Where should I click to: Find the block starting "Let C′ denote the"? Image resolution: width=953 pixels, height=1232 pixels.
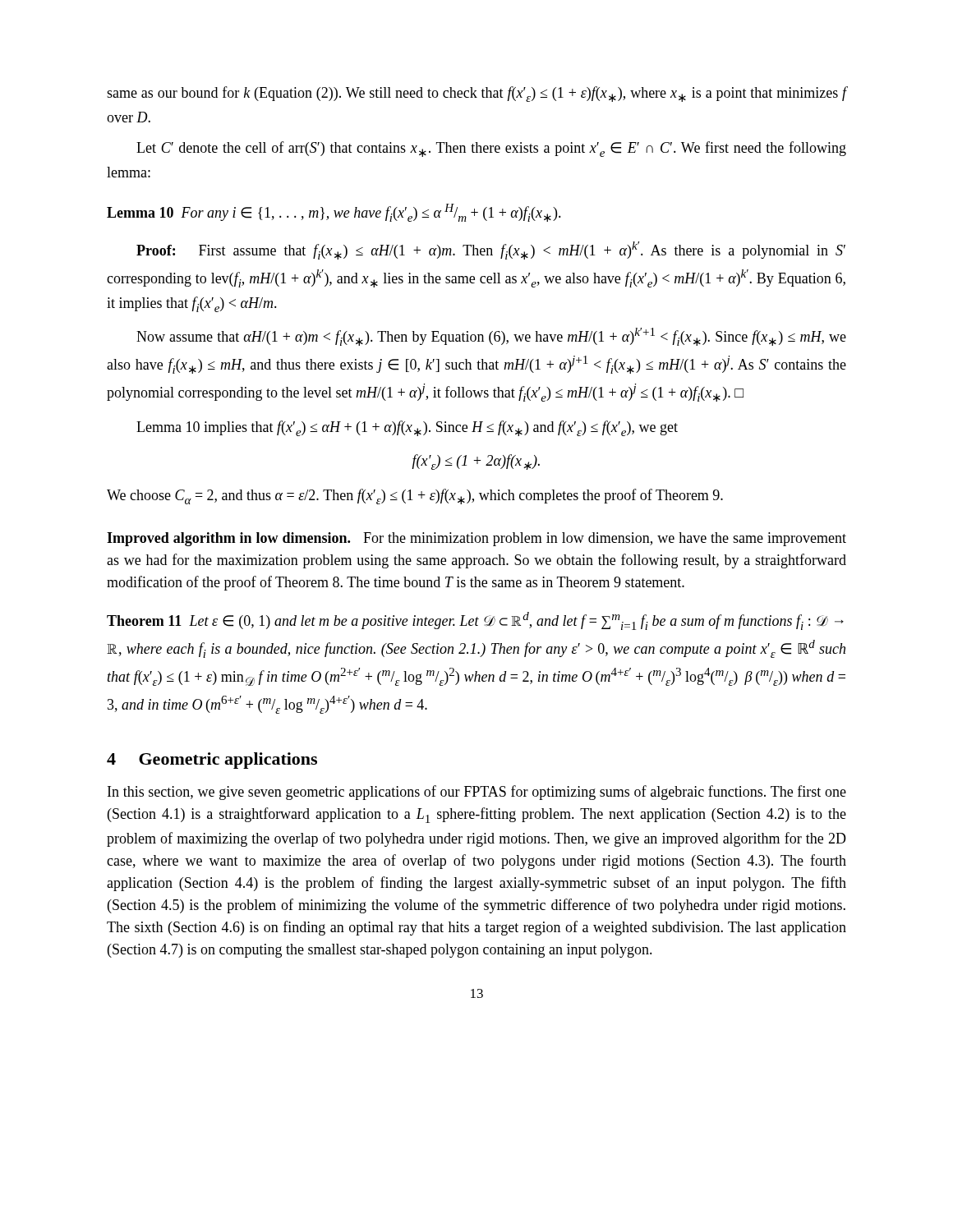(x=476, y=161)
